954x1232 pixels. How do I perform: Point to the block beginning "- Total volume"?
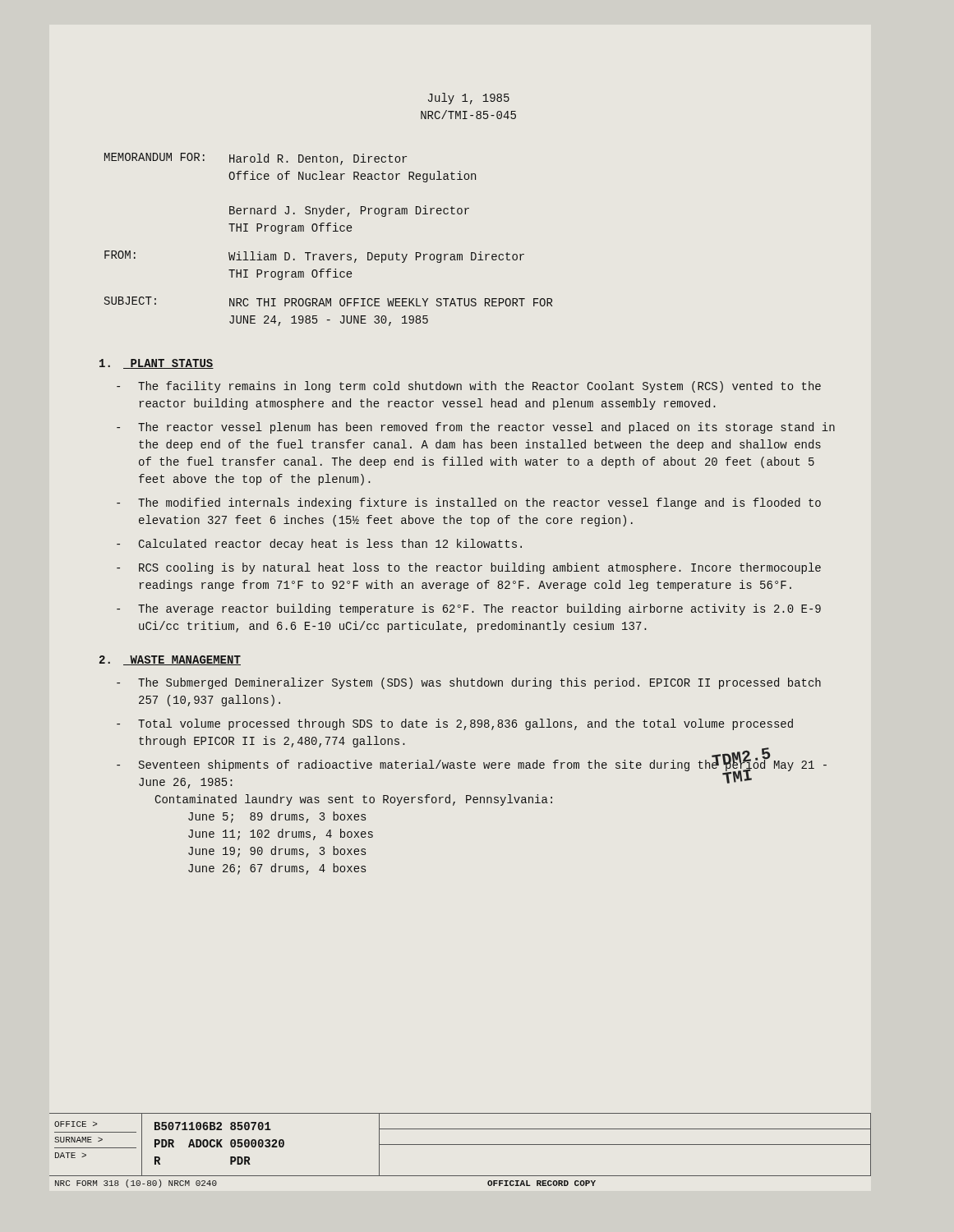(477, 733)
